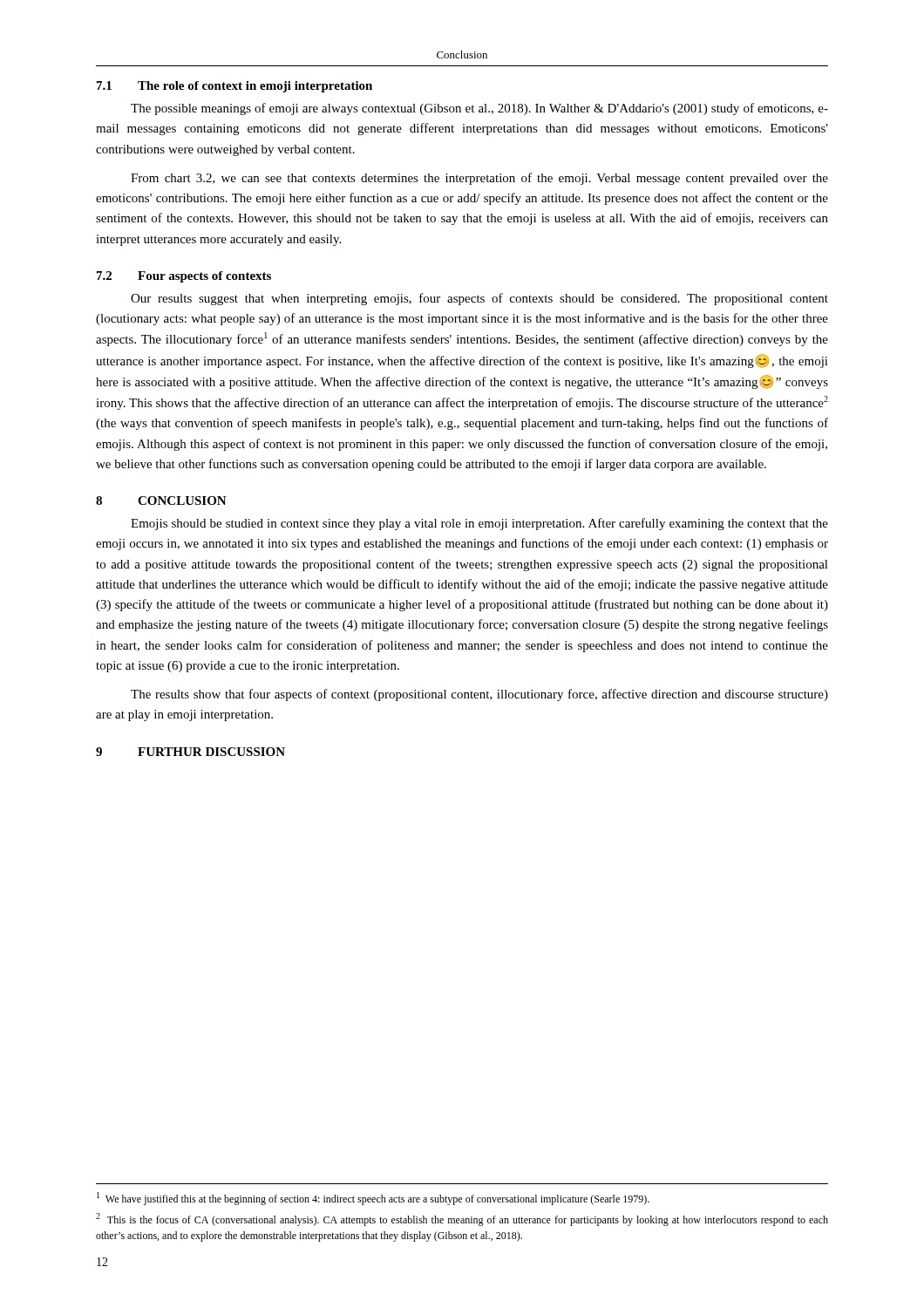Point to the block beginning "The possible meanings"
924x1308 pixels.
[x=462, y=174]
